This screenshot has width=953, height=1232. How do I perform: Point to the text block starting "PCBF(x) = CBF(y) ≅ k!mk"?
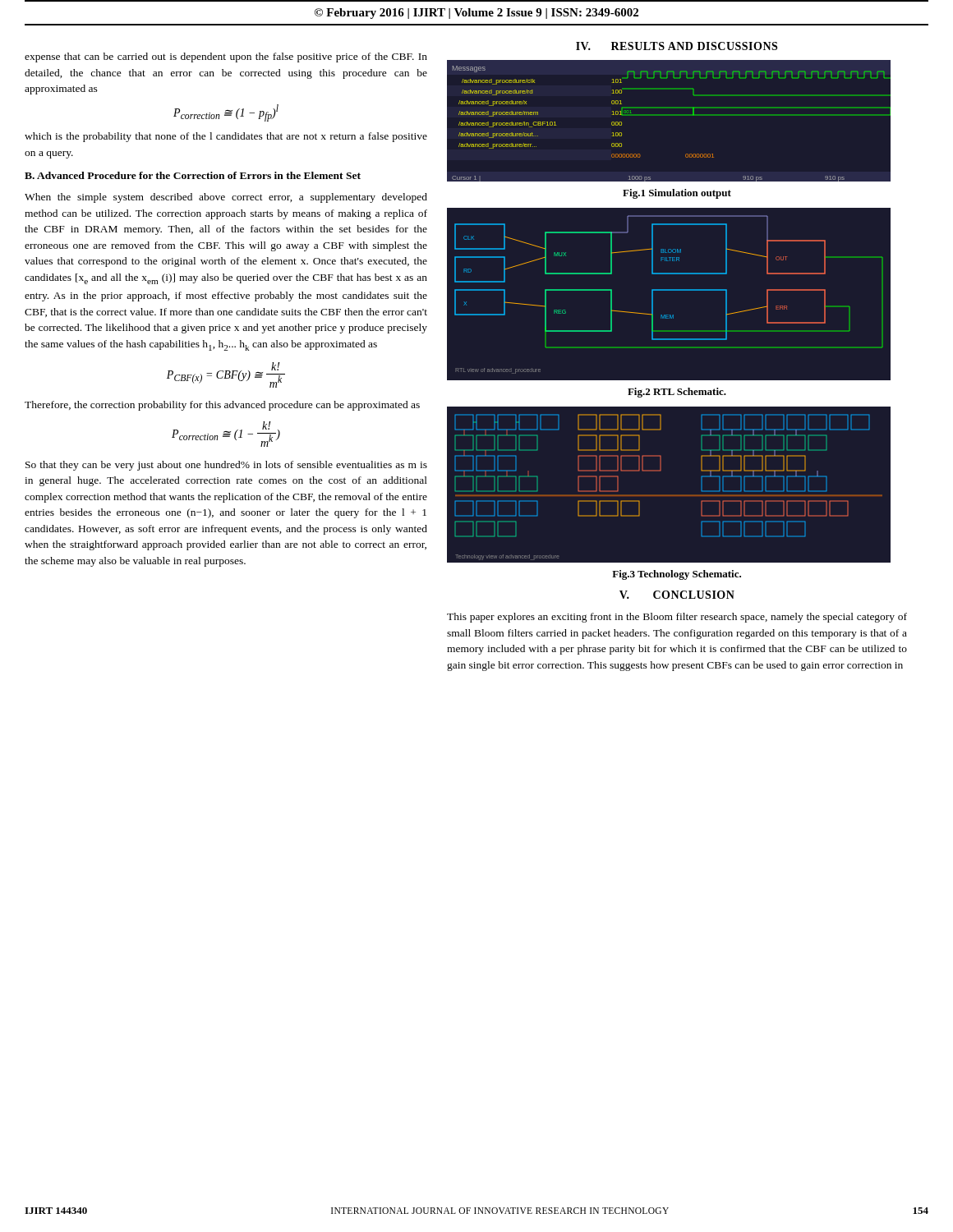[x=226, y=375]
